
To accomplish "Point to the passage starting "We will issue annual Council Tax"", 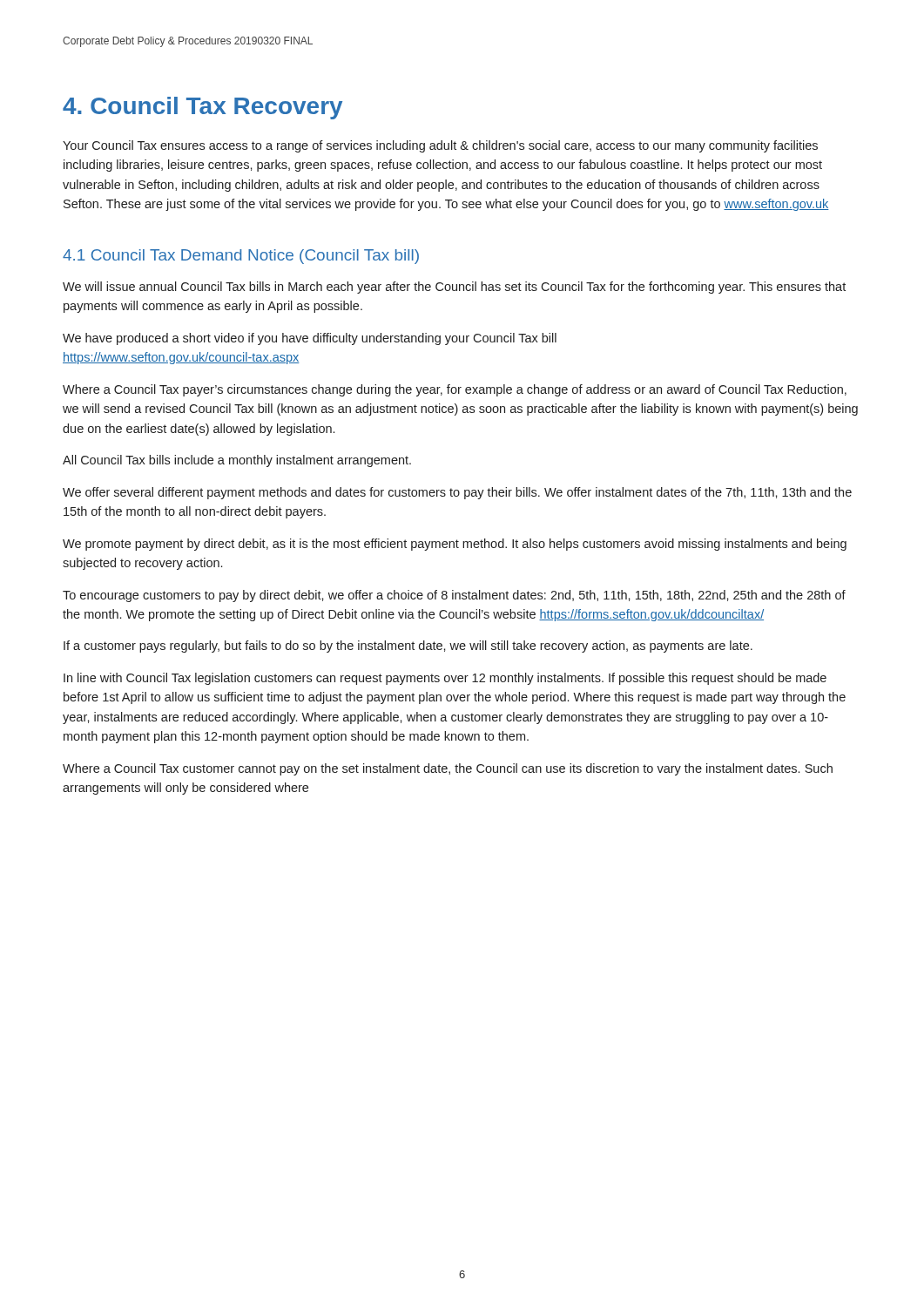I will pos(462,297).
